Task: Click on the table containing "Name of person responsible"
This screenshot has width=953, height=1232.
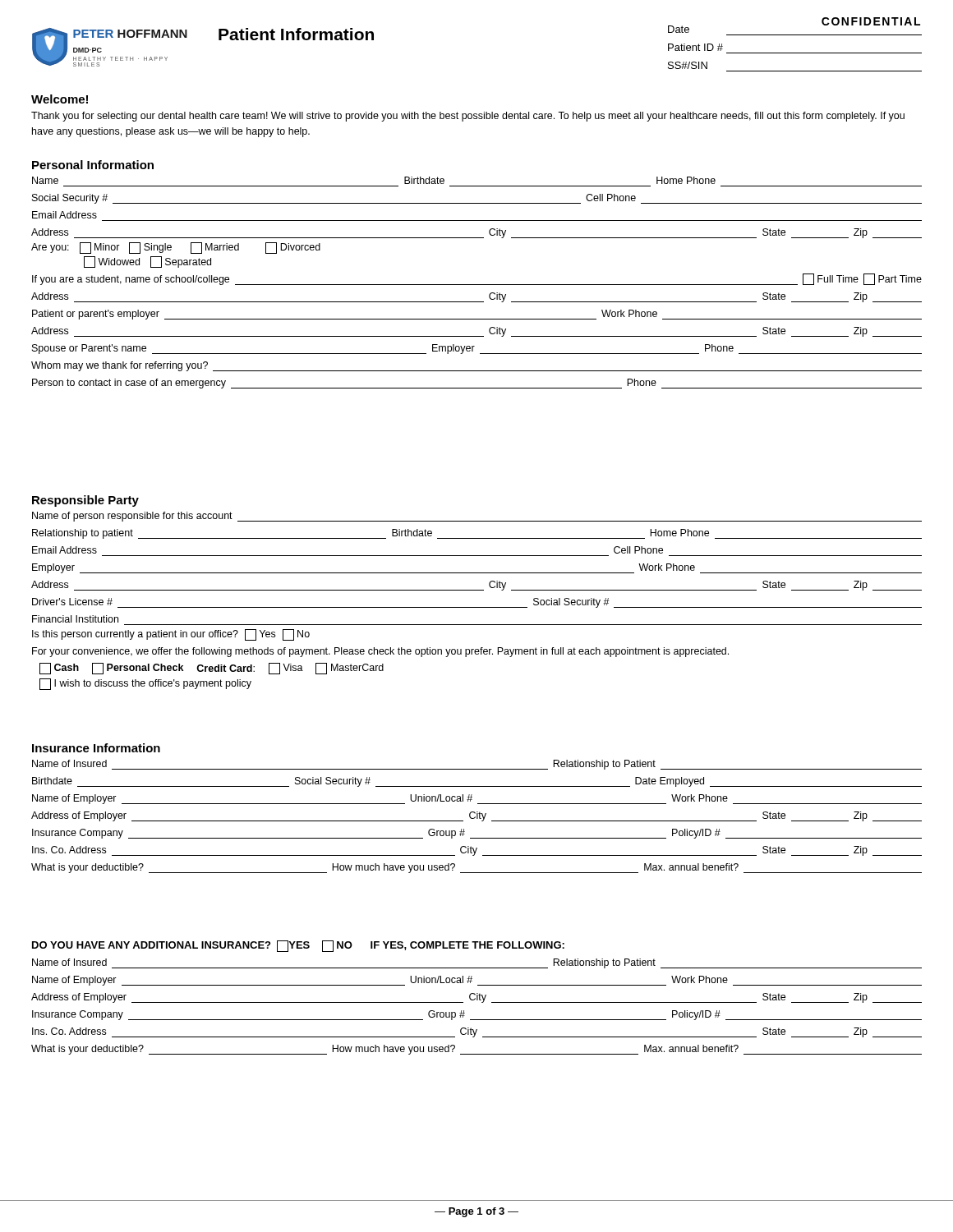Action: 476,599
